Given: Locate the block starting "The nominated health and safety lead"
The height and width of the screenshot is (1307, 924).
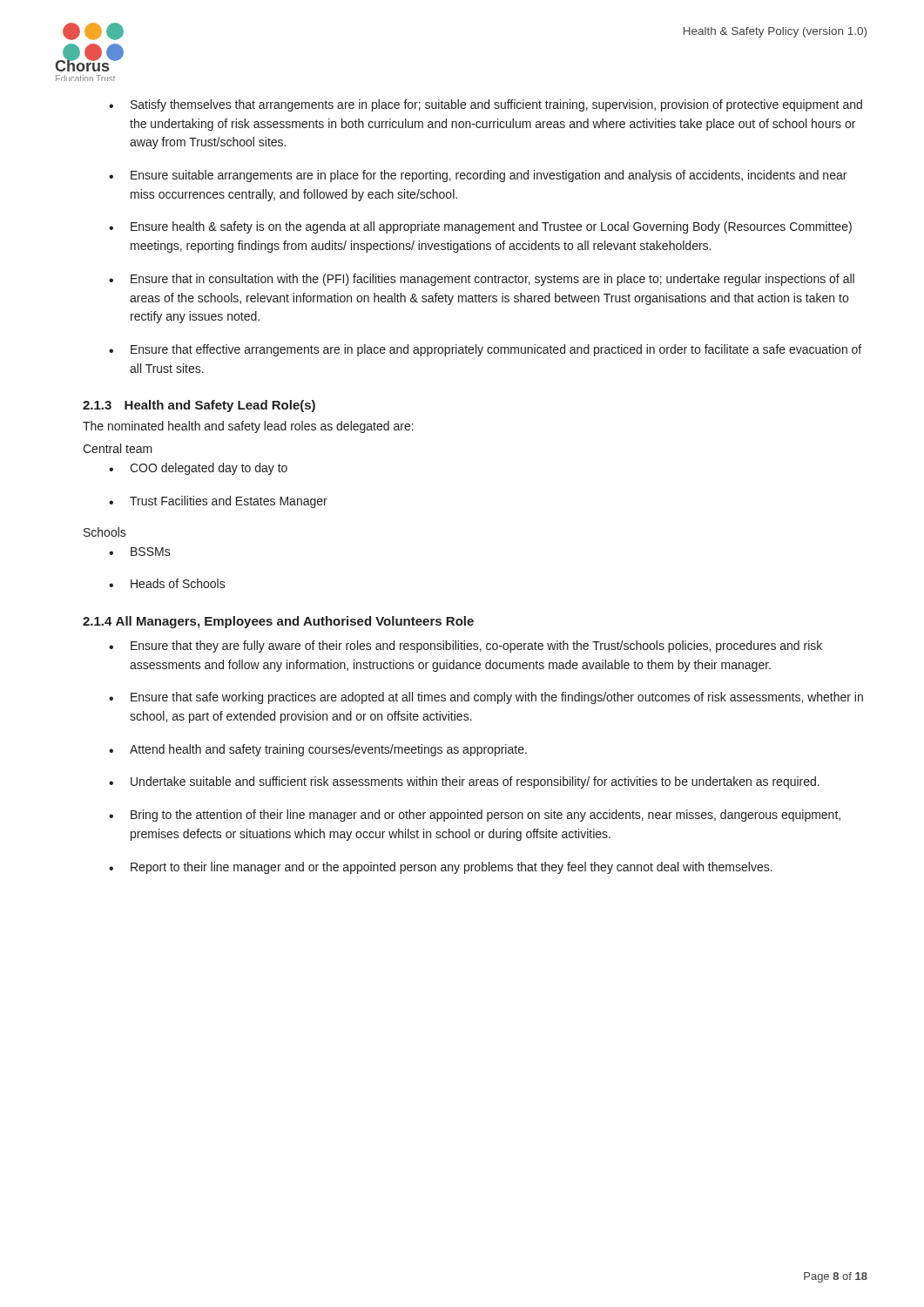Looking at the screenshot, I should click(248, 426).
